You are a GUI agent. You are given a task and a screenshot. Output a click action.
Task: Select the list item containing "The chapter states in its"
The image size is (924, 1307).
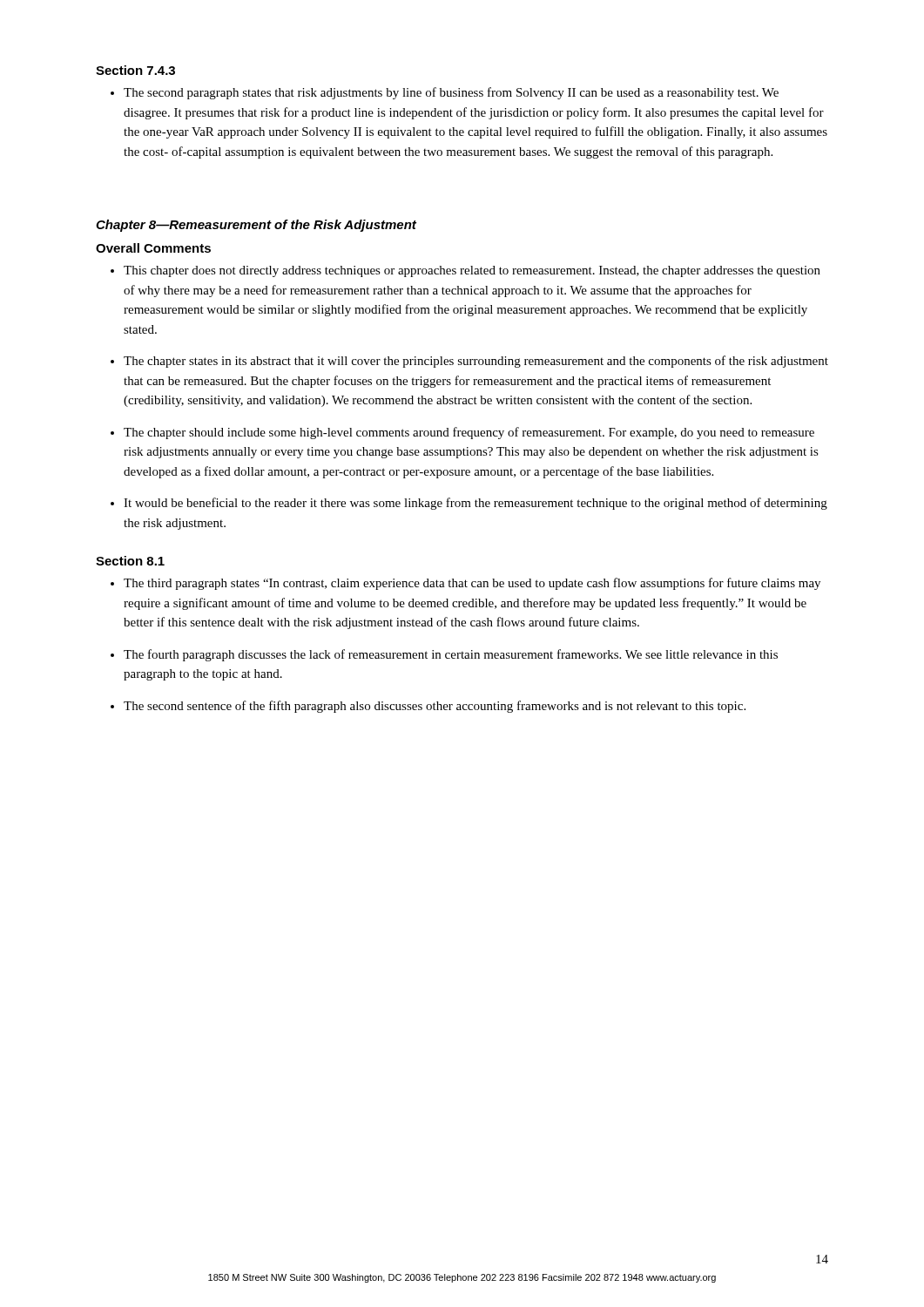tap(476, 380)
